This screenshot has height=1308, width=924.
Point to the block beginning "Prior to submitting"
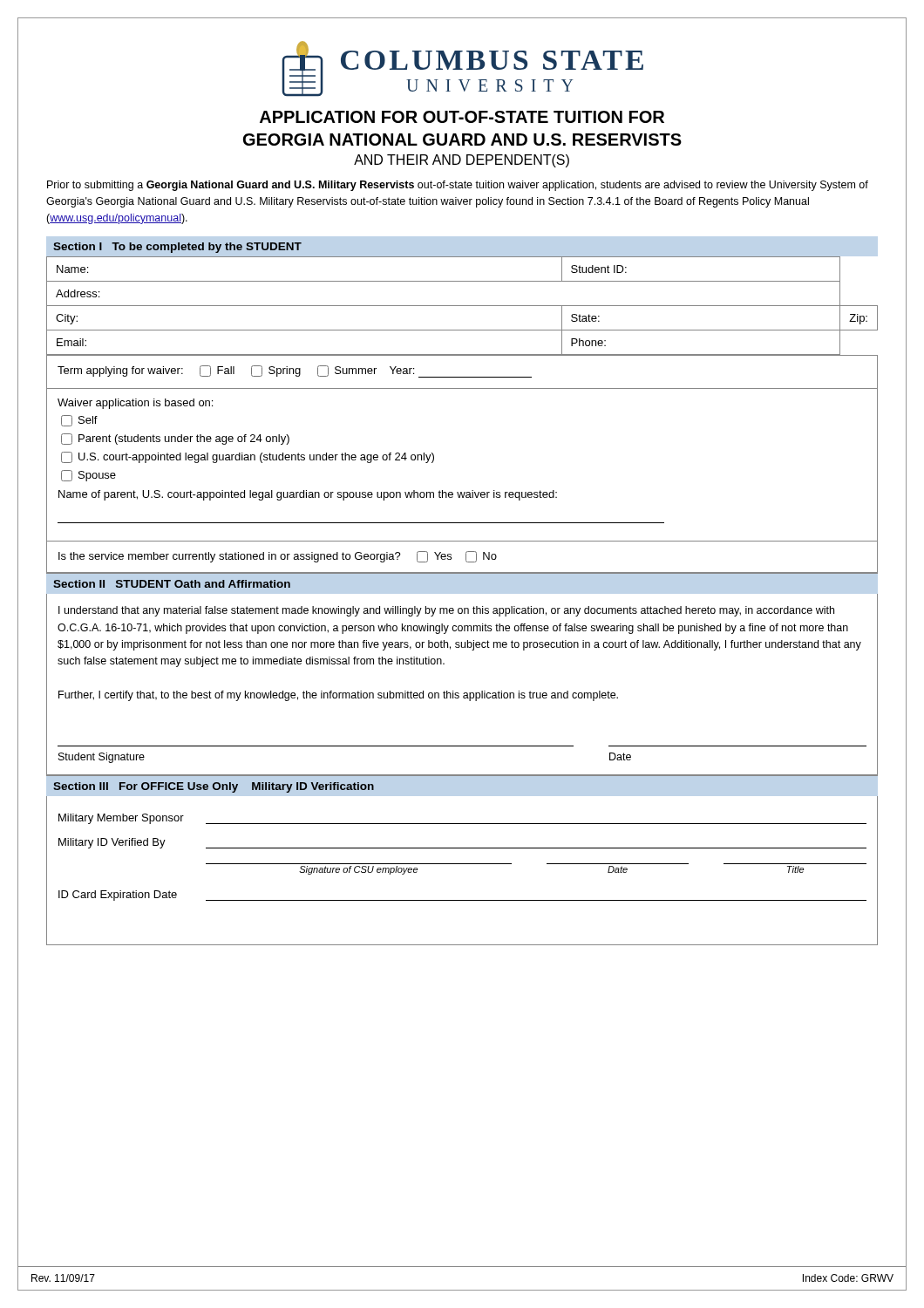(457, 201)
